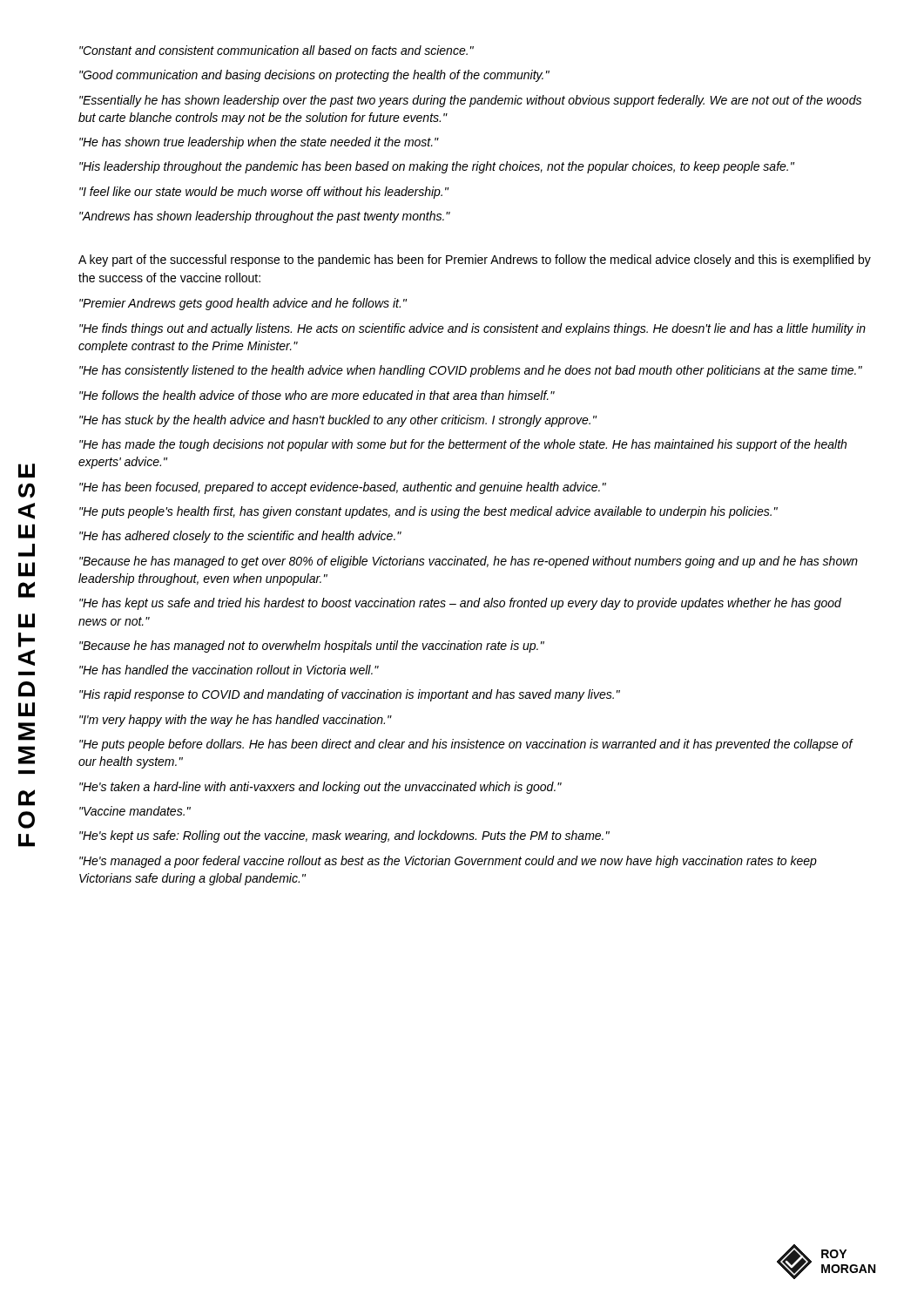
Task: Locate the list item that reads ""Good communication and basing decisions"
Action: [x=314, y=75]
